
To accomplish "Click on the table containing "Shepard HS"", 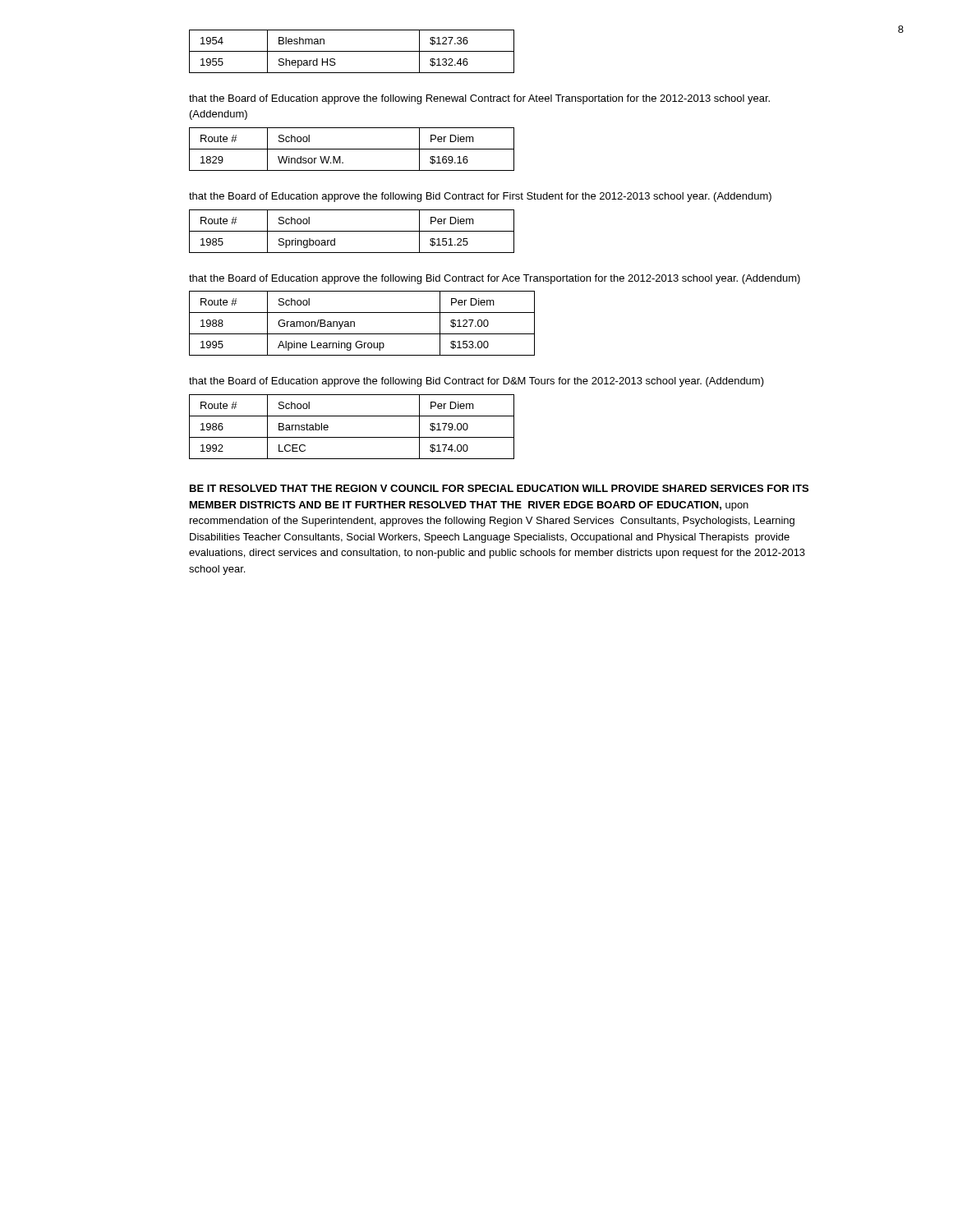I will tap(501, 51).
